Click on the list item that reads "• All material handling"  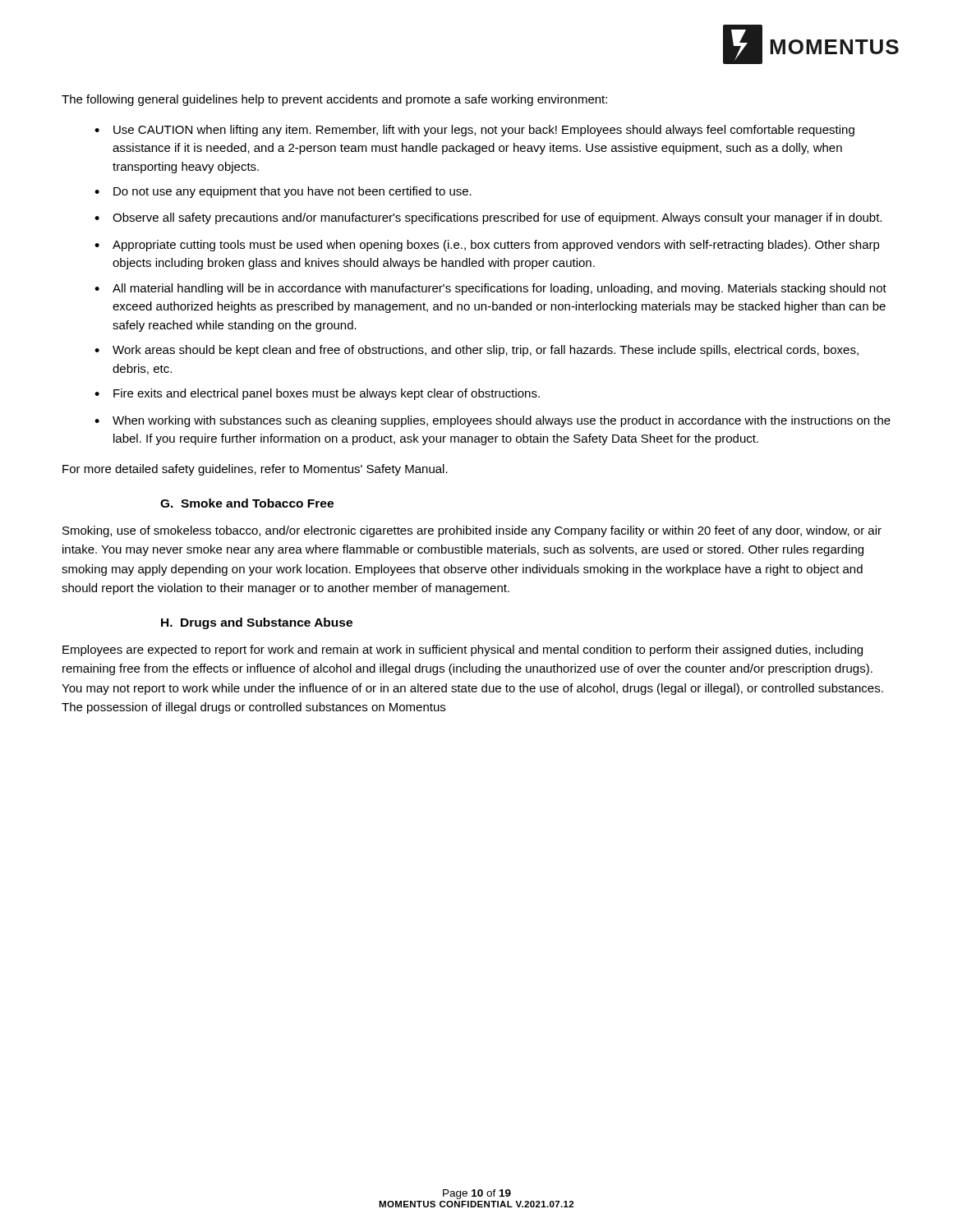point(493,307)
